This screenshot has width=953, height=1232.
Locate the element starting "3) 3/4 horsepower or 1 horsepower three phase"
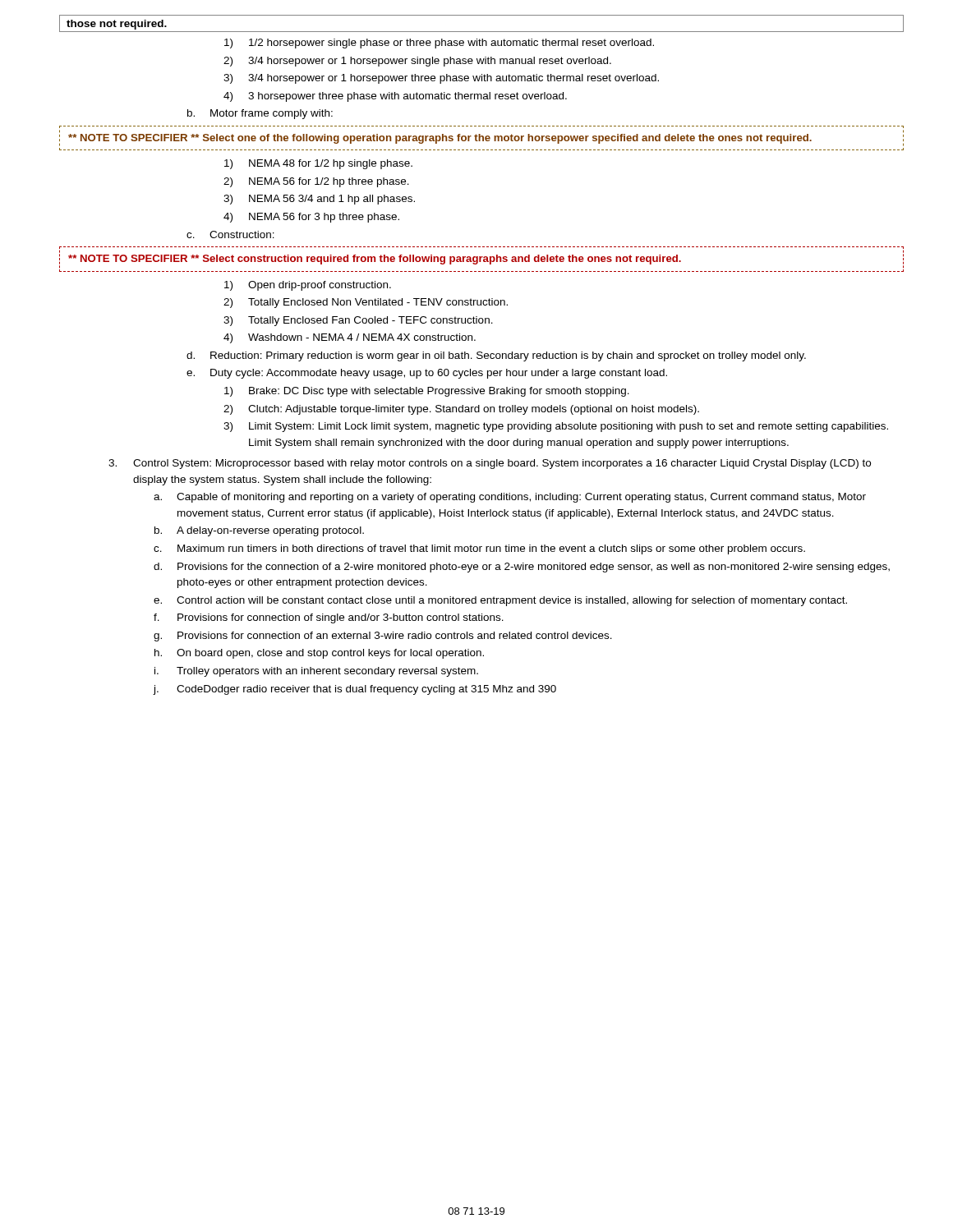pos(564,78)
